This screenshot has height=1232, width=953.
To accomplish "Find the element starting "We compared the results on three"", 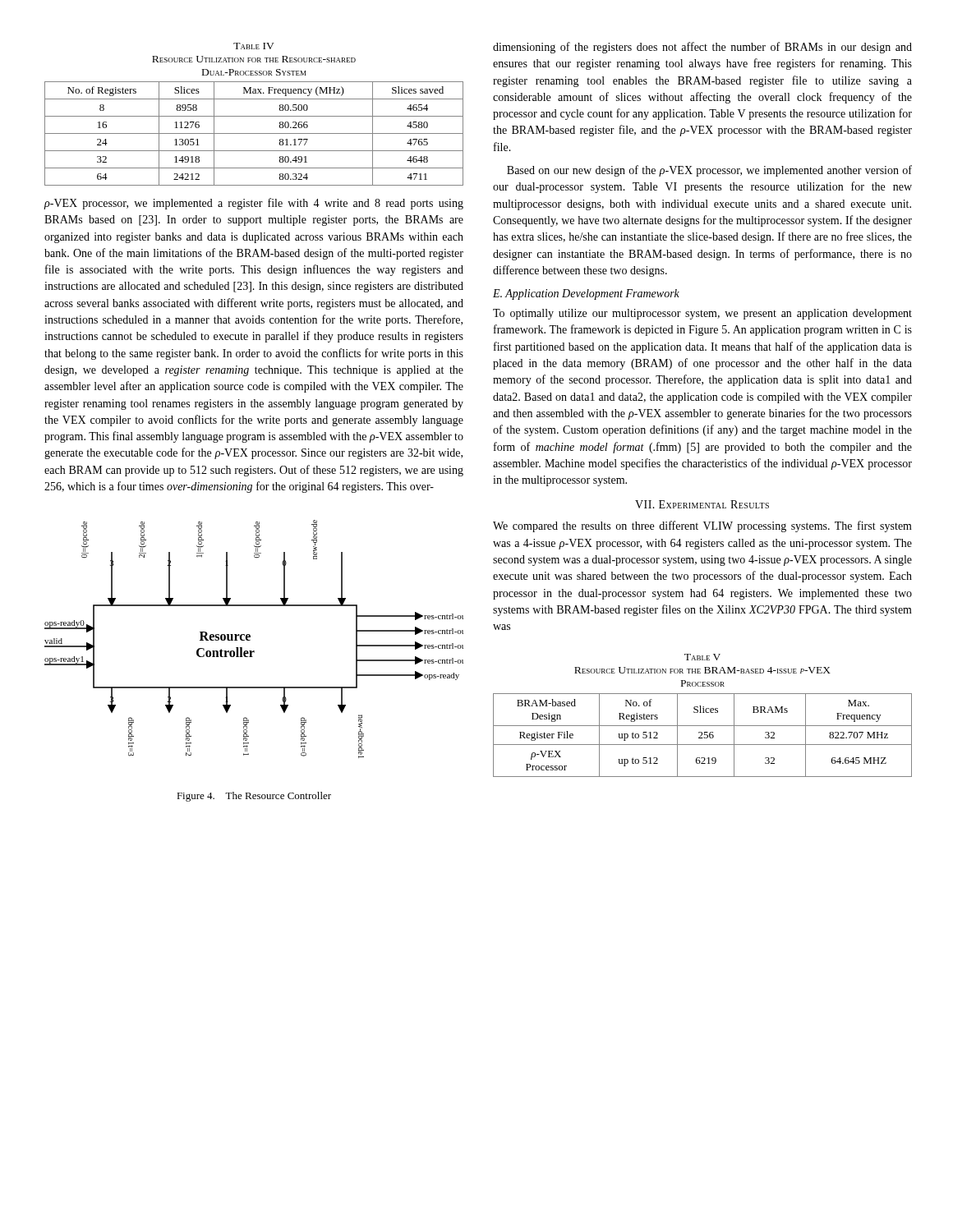I will [702, 577].
